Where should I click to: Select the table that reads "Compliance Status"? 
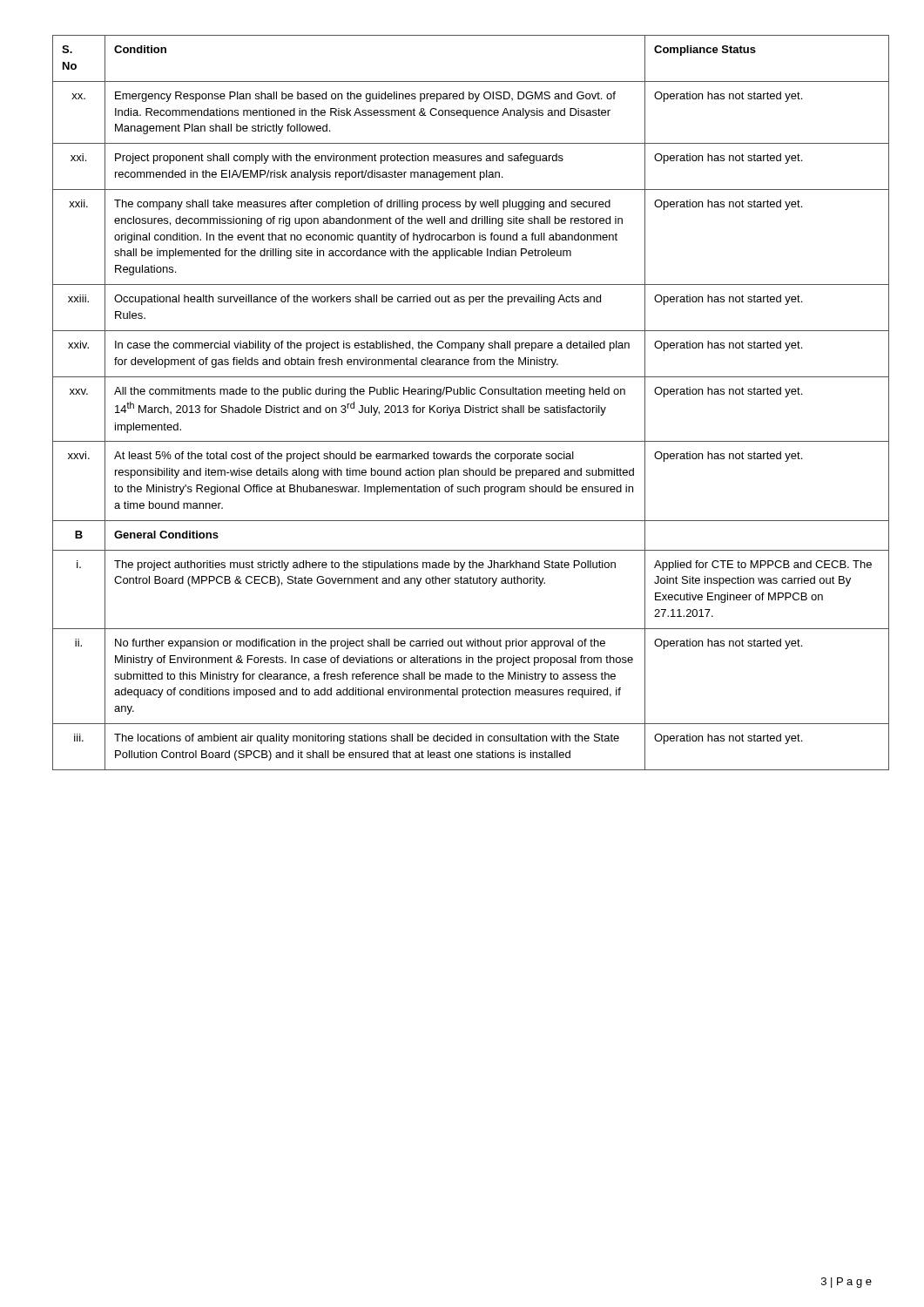(x=462, y=402)
